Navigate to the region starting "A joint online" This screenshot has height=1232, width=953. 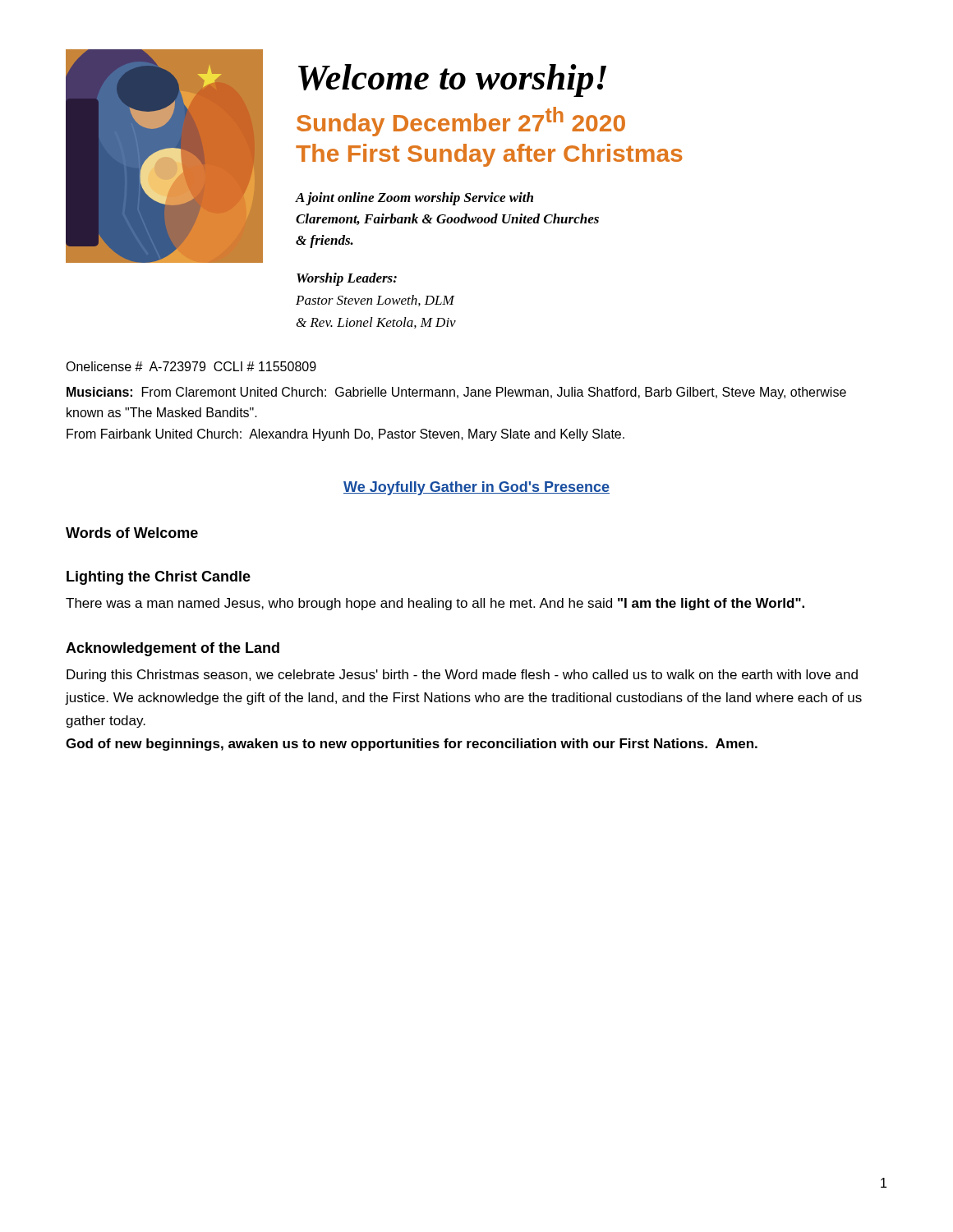click(447, 219)
